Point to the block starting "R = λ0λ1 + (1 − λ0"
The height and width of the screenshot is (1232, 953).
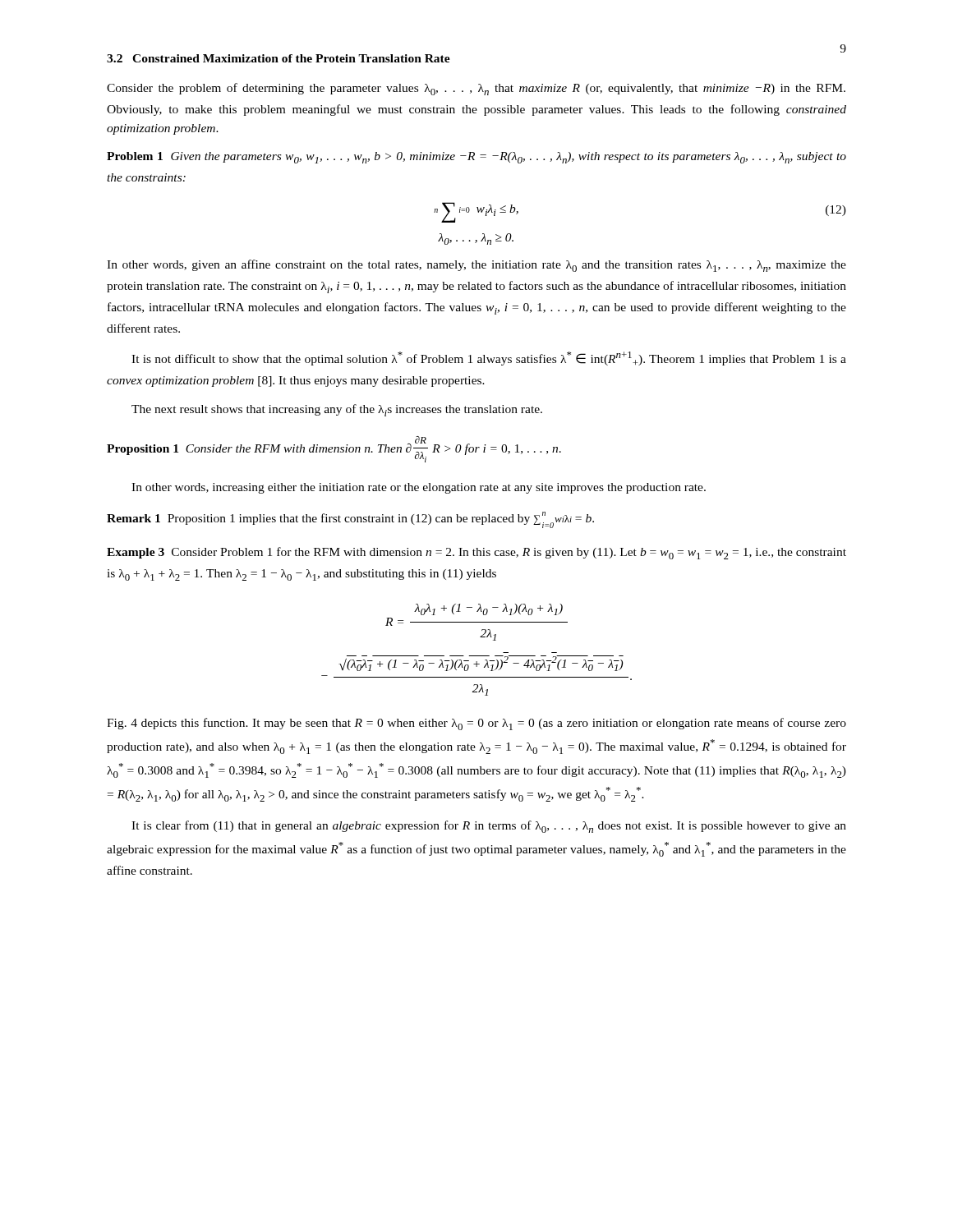(x=476, y=650)
